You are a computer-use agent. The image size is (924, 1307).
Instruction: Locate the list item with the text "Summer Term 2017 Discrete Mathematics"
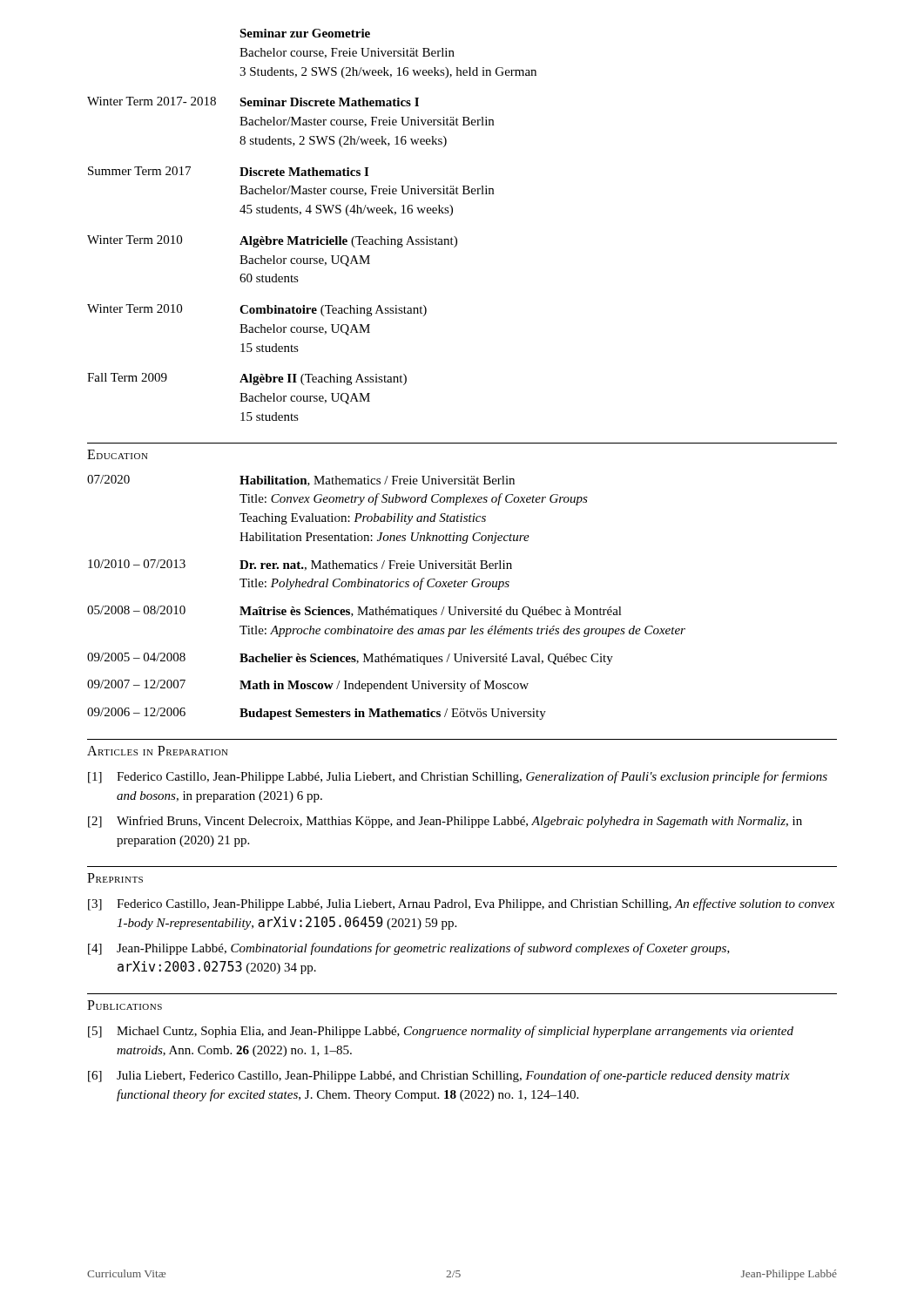point(462,191)
